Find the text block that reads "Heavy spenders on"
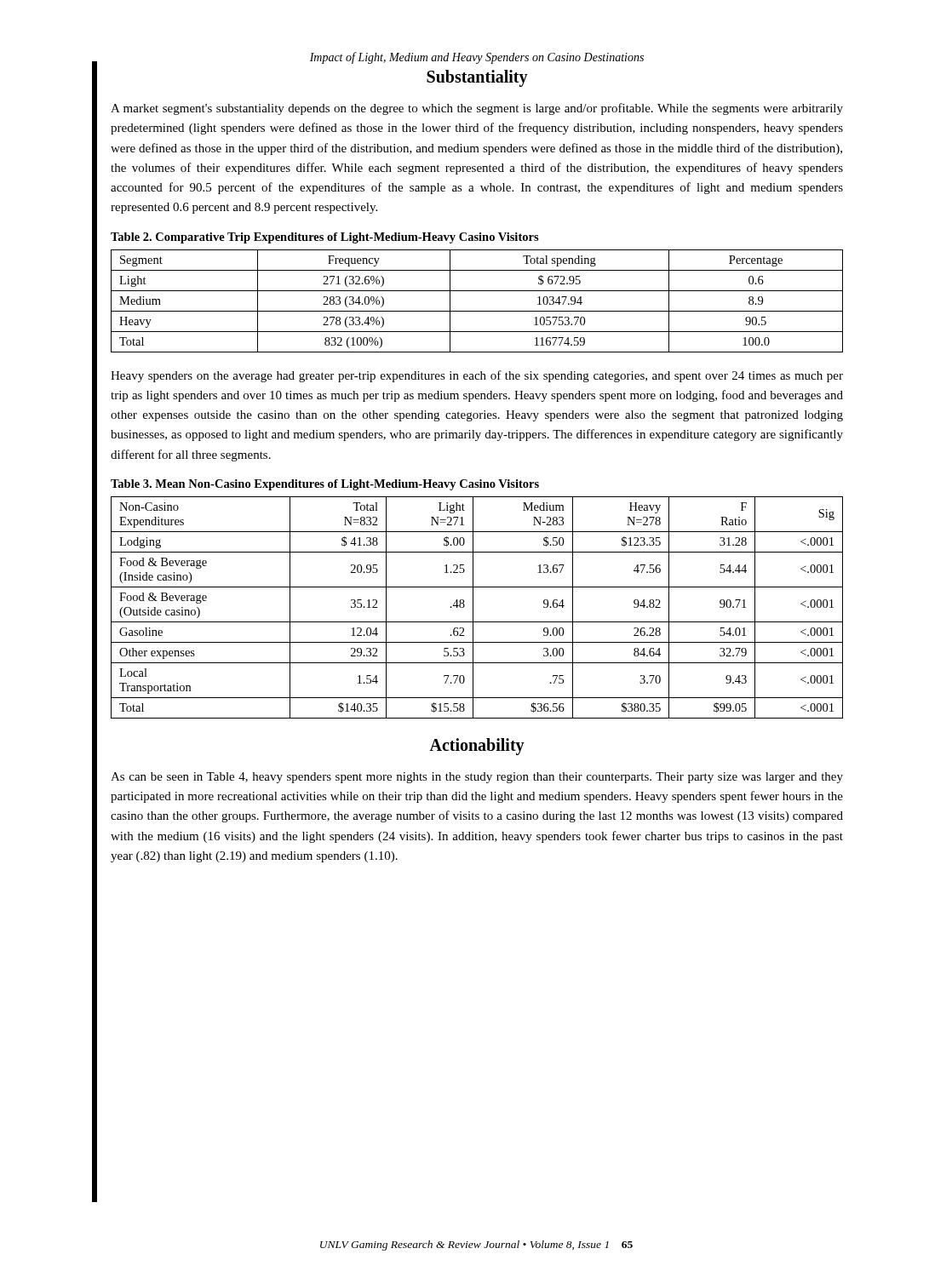Viewport: 952px width, 1277px height. click(x=477, y=415)
